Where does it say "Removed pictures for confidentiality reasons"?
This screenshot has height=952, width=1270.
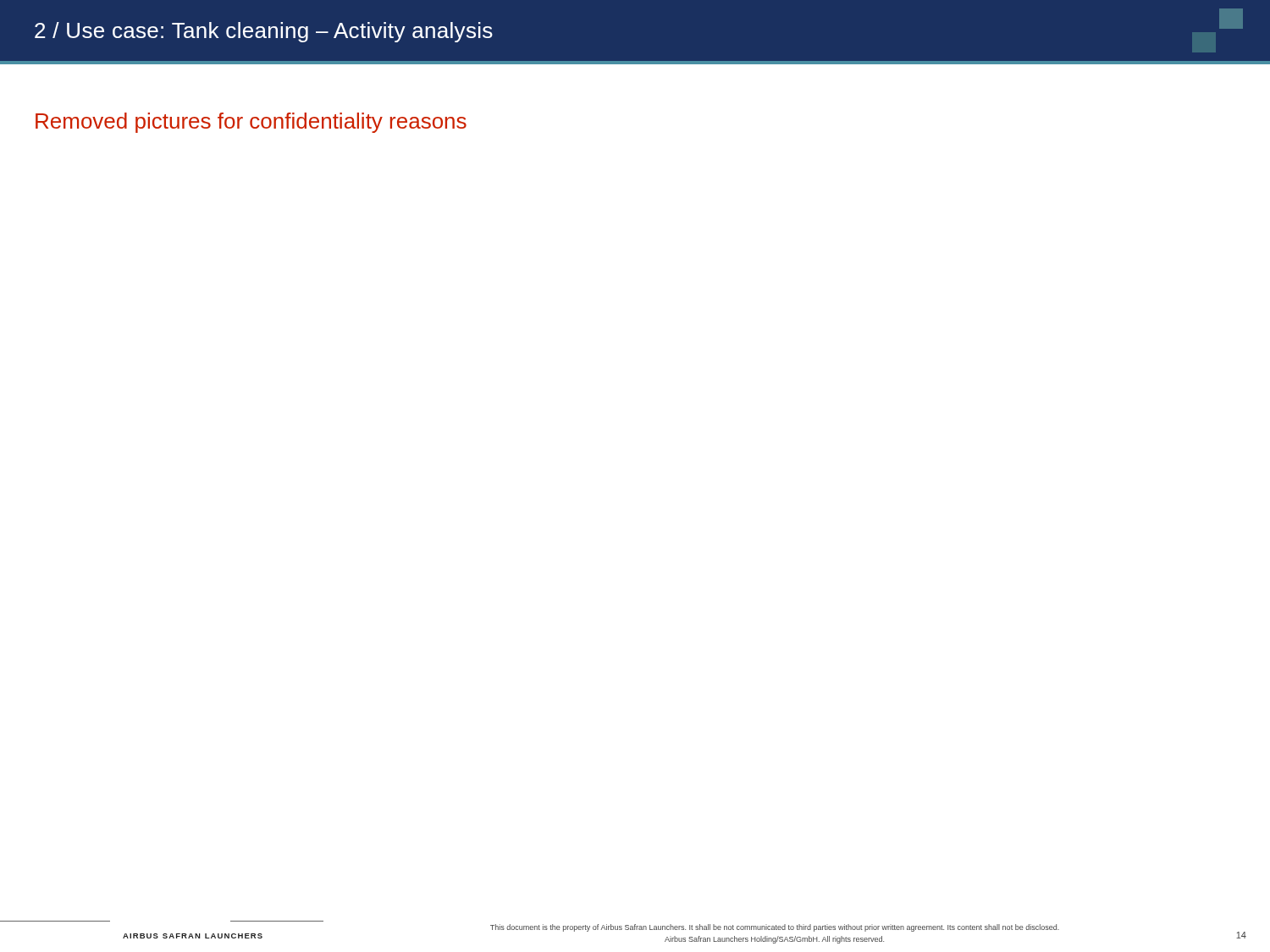coord(250,121)
